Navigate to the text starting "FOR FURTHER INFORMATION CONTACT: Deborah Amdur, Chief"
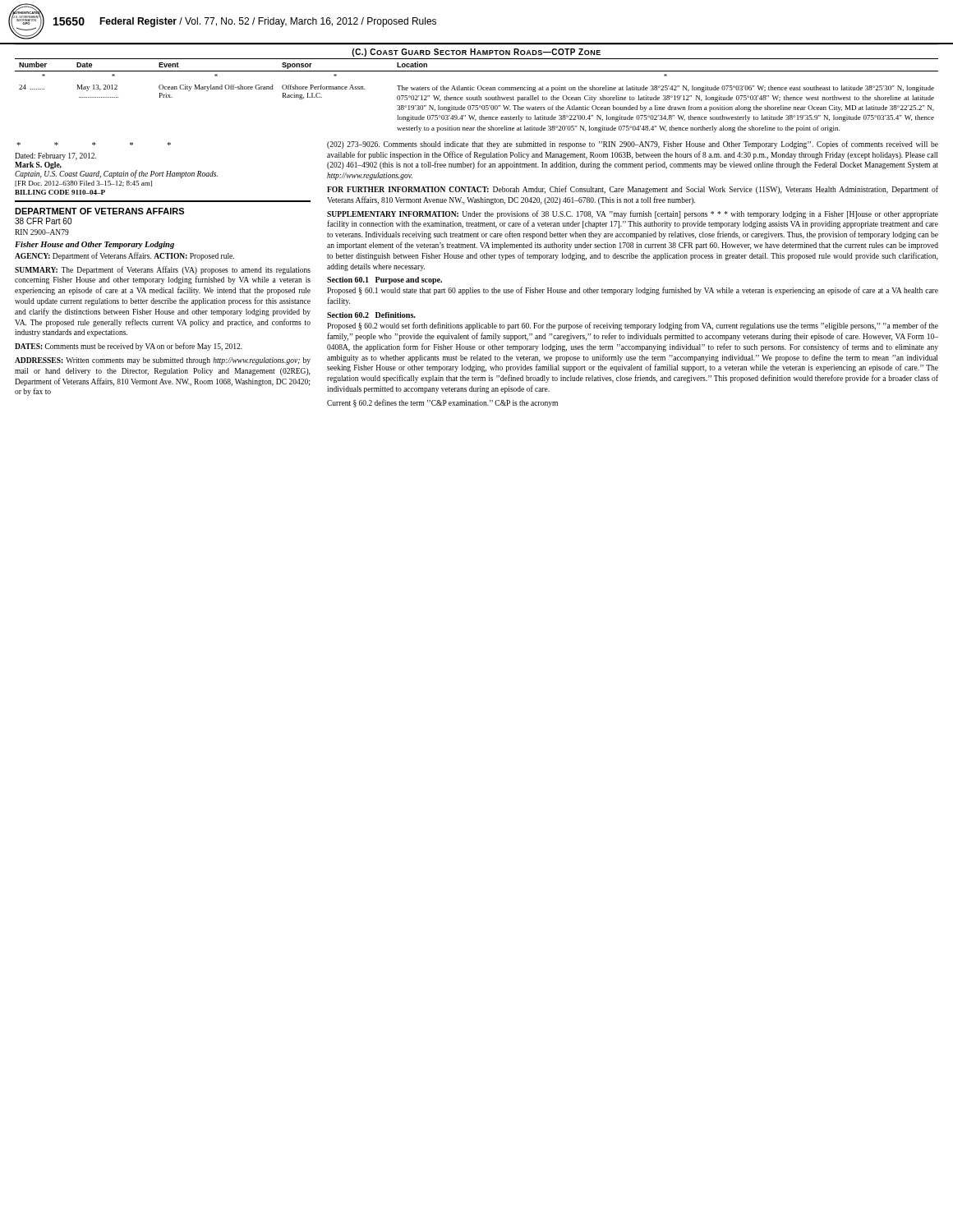The image size is (953, 1232). point(633,195)
